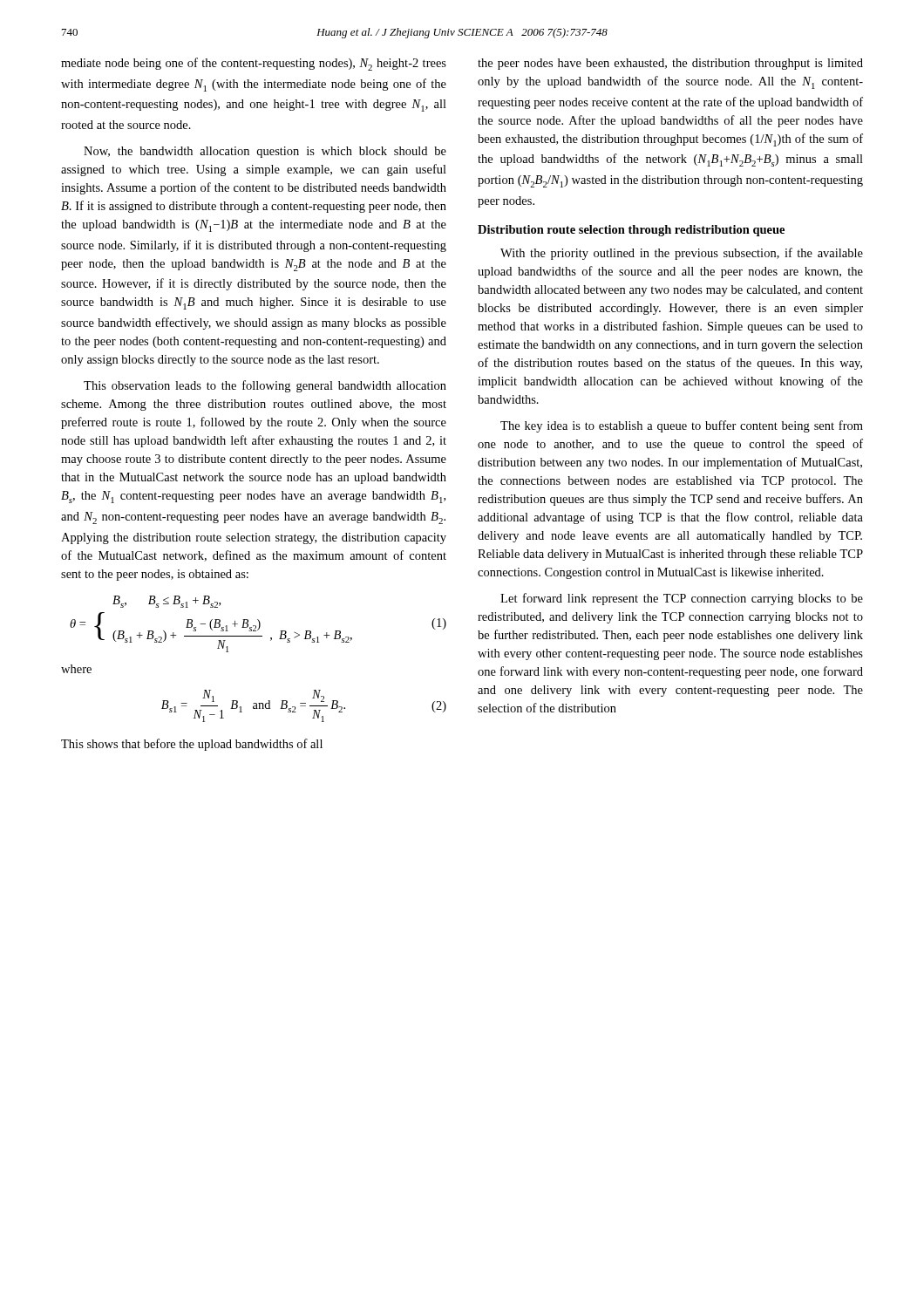The image size is (924, 1308).
Task: Point to the formula beginning "θ = { Bs, Bs ≤ Bs1 +"
Action: point(254,624)
